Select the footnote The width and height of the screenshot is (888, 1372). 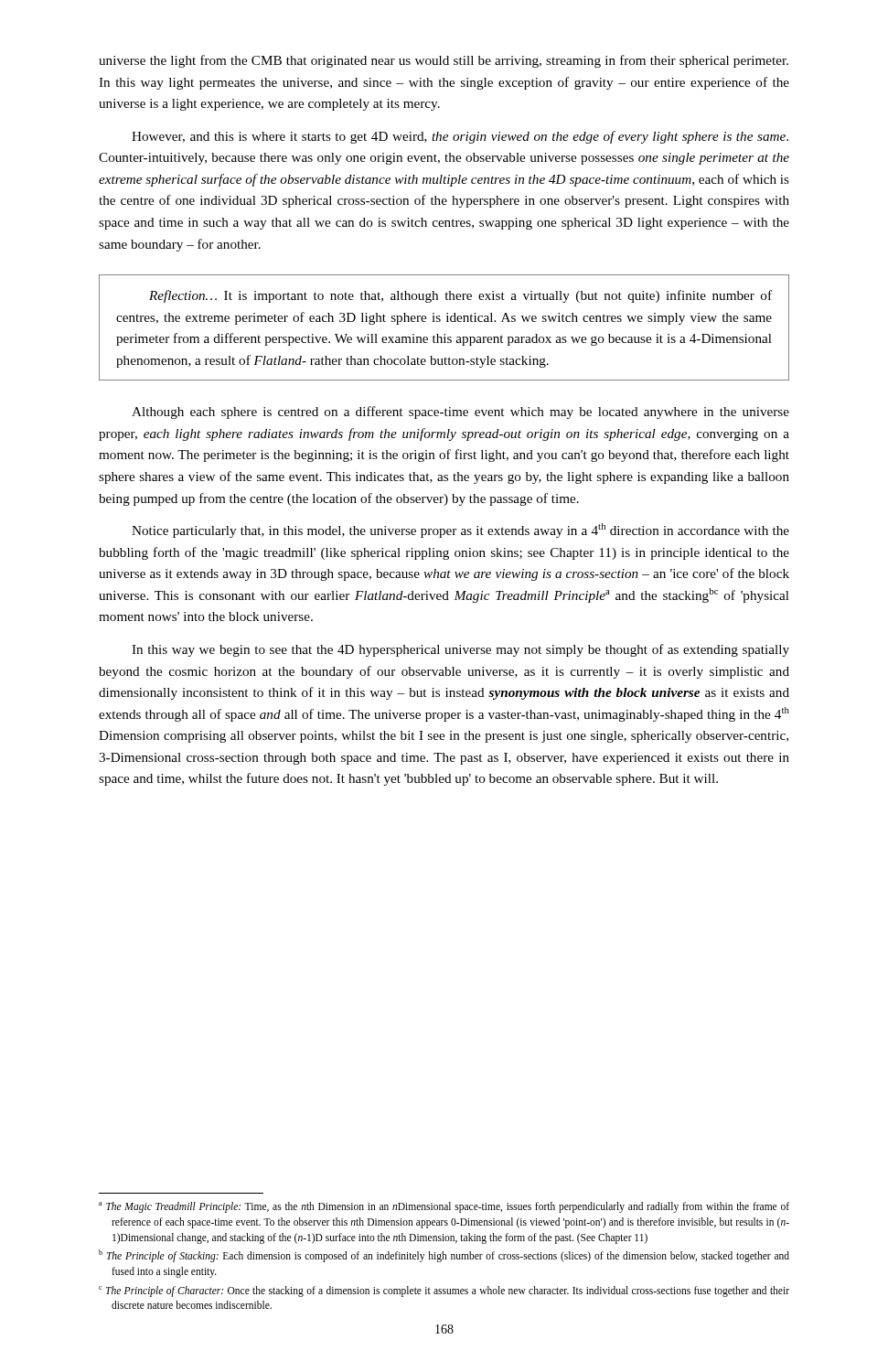(444, 1253)
